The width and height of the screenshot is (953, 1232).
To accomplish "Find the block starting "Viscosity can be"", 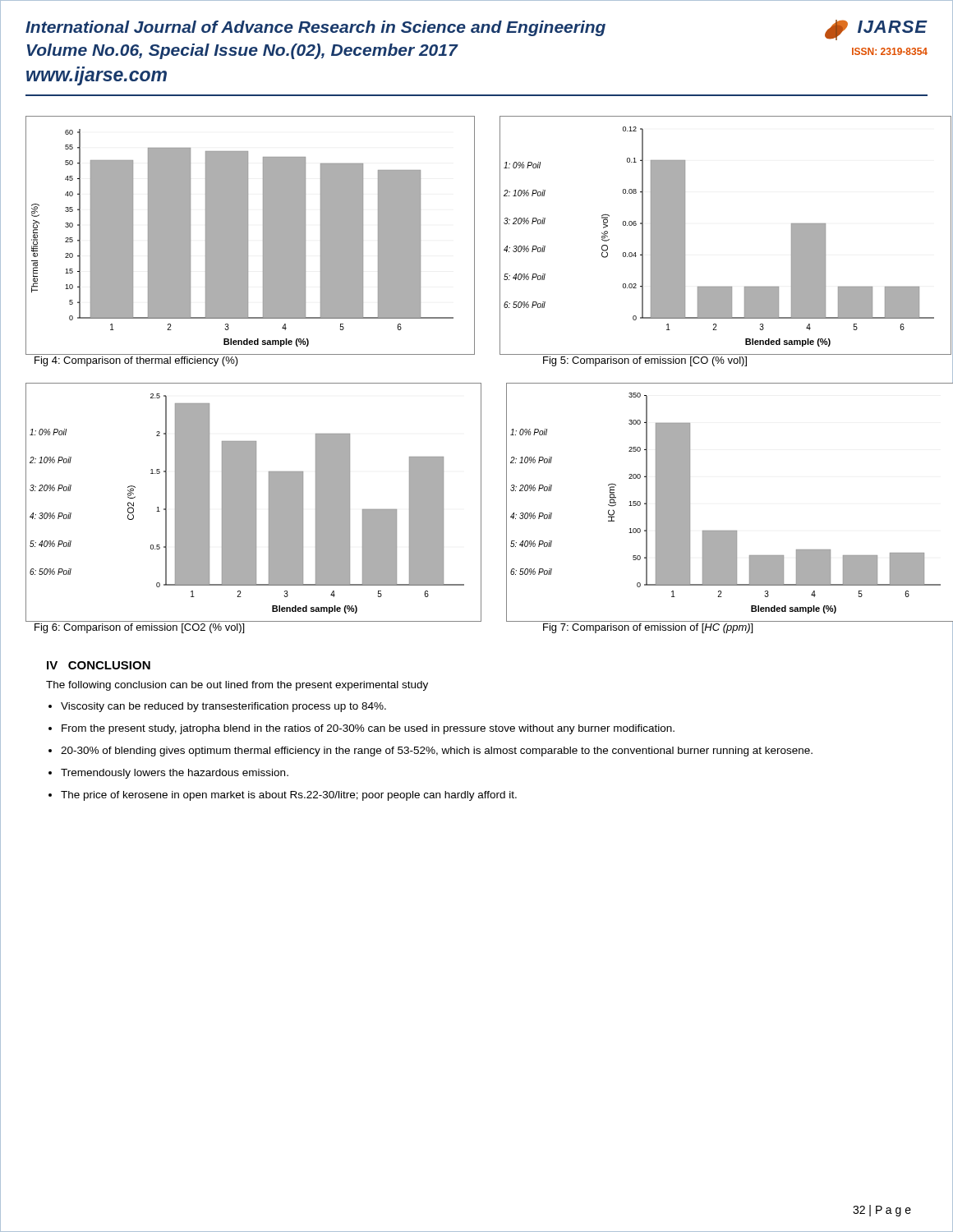I will pyautogui.click(x=224, y=706).
